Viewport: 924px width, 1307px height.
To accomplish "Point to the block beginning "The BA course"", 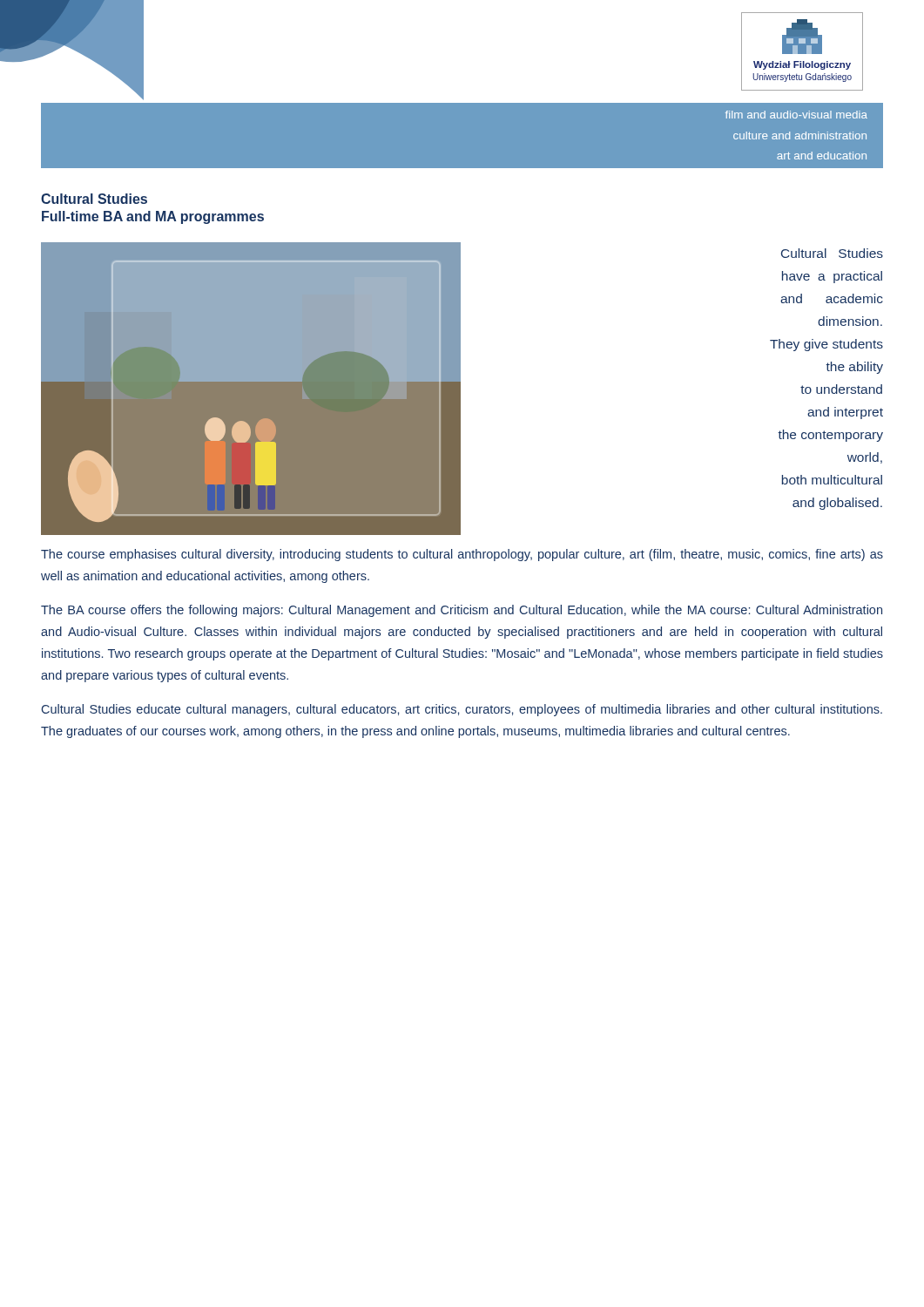I will pos(462,642).
